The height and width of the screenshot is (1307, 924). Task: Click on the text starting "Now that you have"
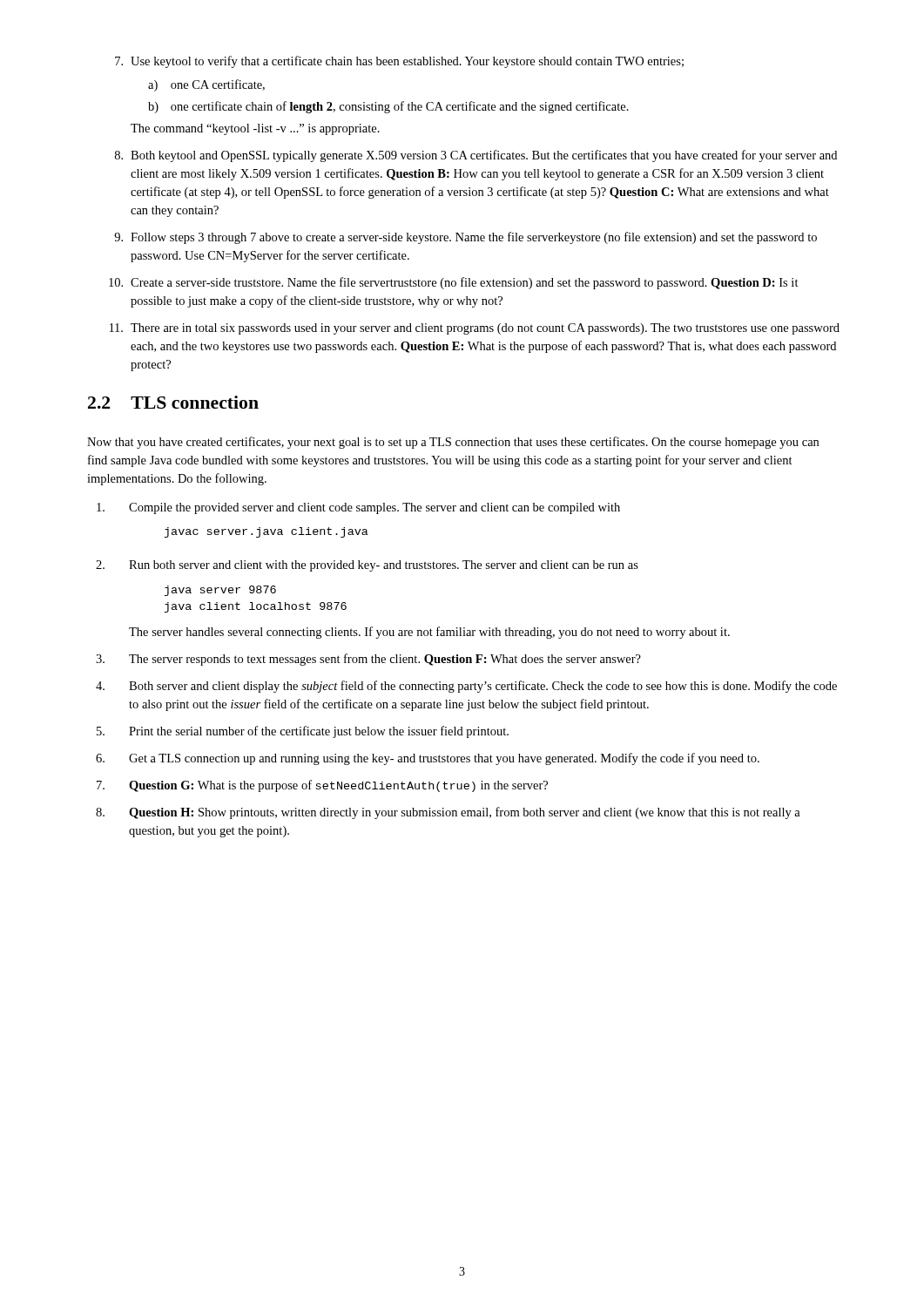[453, 460]
